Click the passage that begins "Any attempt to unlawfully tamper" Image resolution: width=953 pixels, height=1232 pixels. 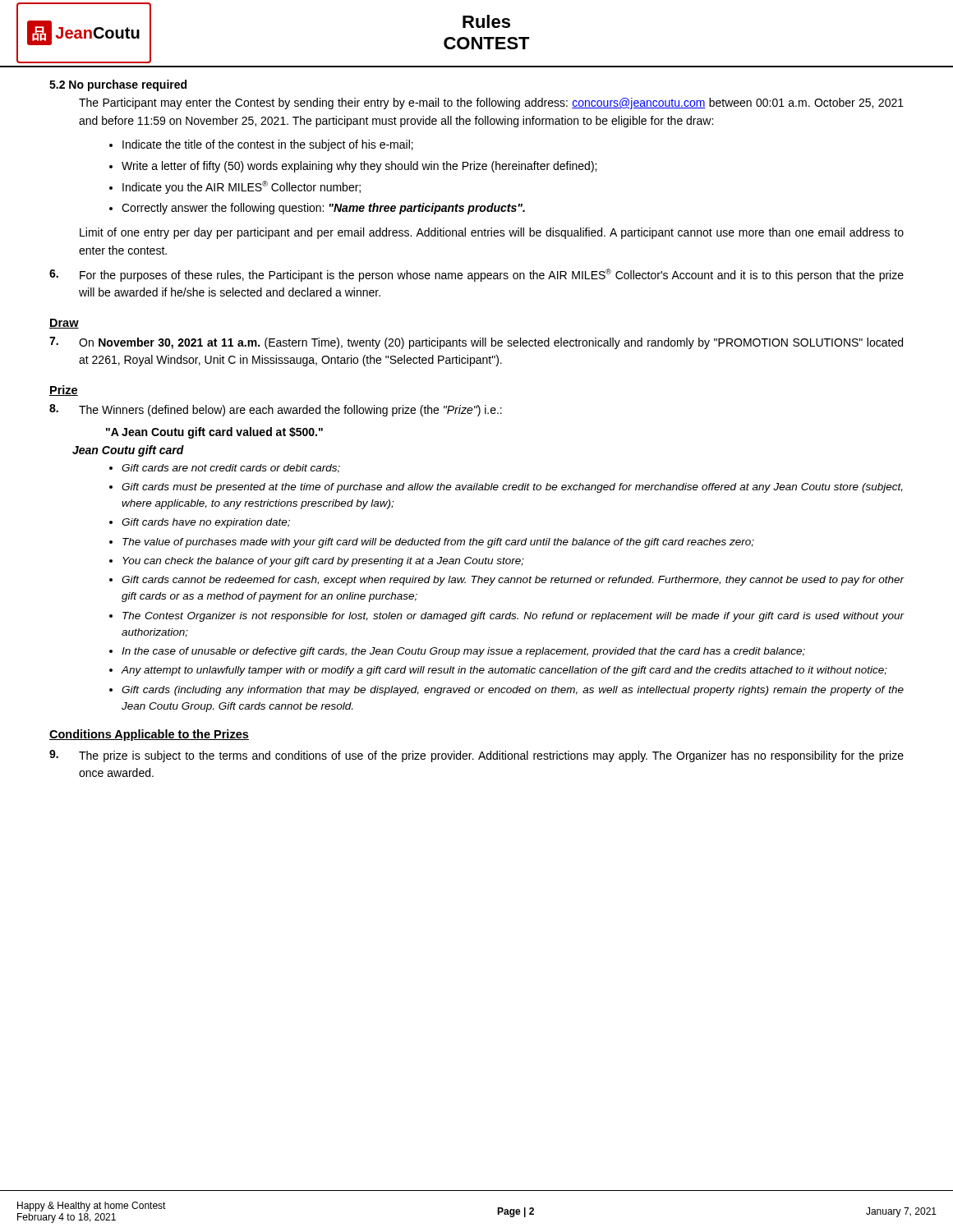point(504,670)
